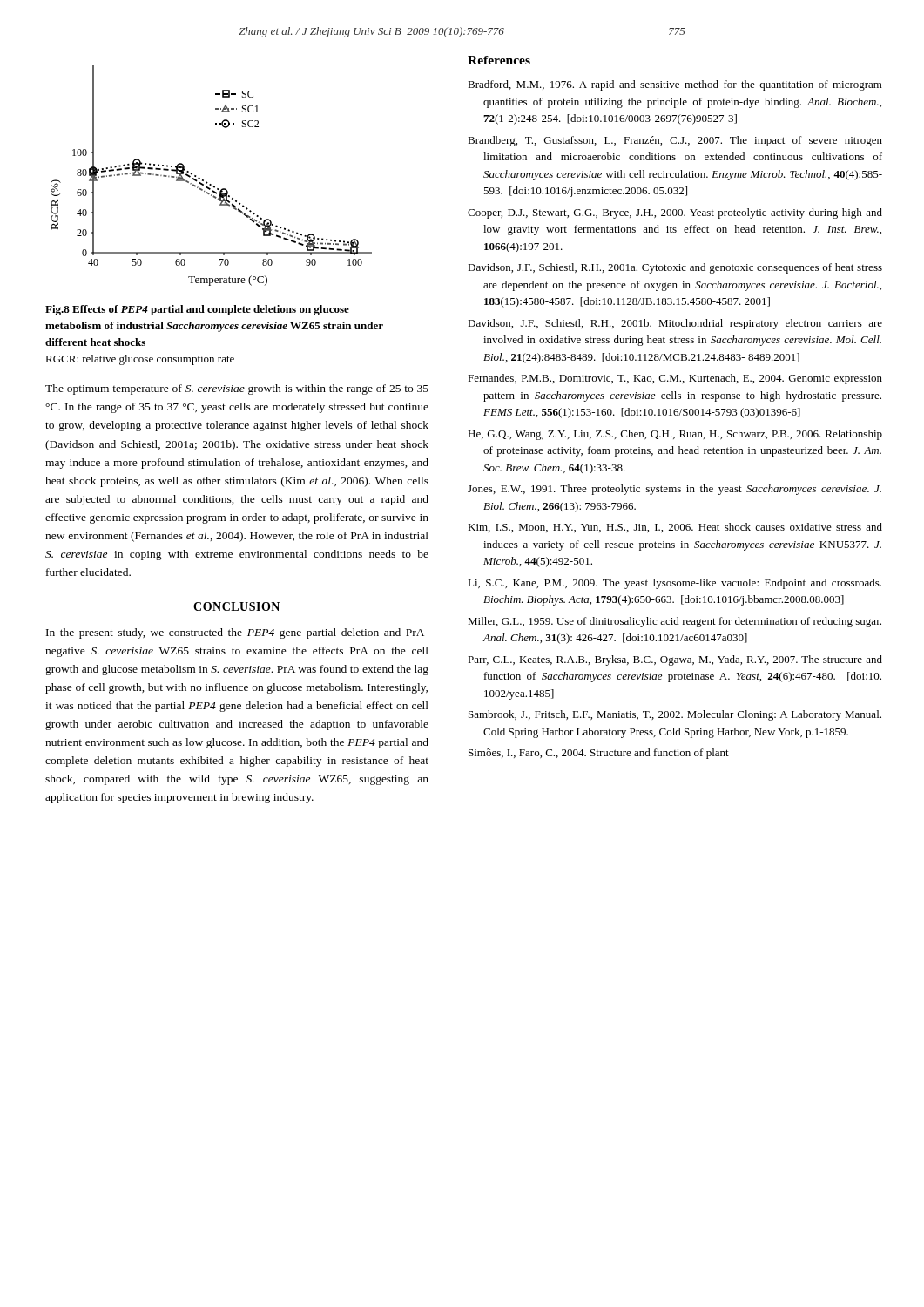924x1307 pixels.
Task: Click on the text block that says "Miller, G.L., 1959. Use"
Action: click(x=675, y=629)
